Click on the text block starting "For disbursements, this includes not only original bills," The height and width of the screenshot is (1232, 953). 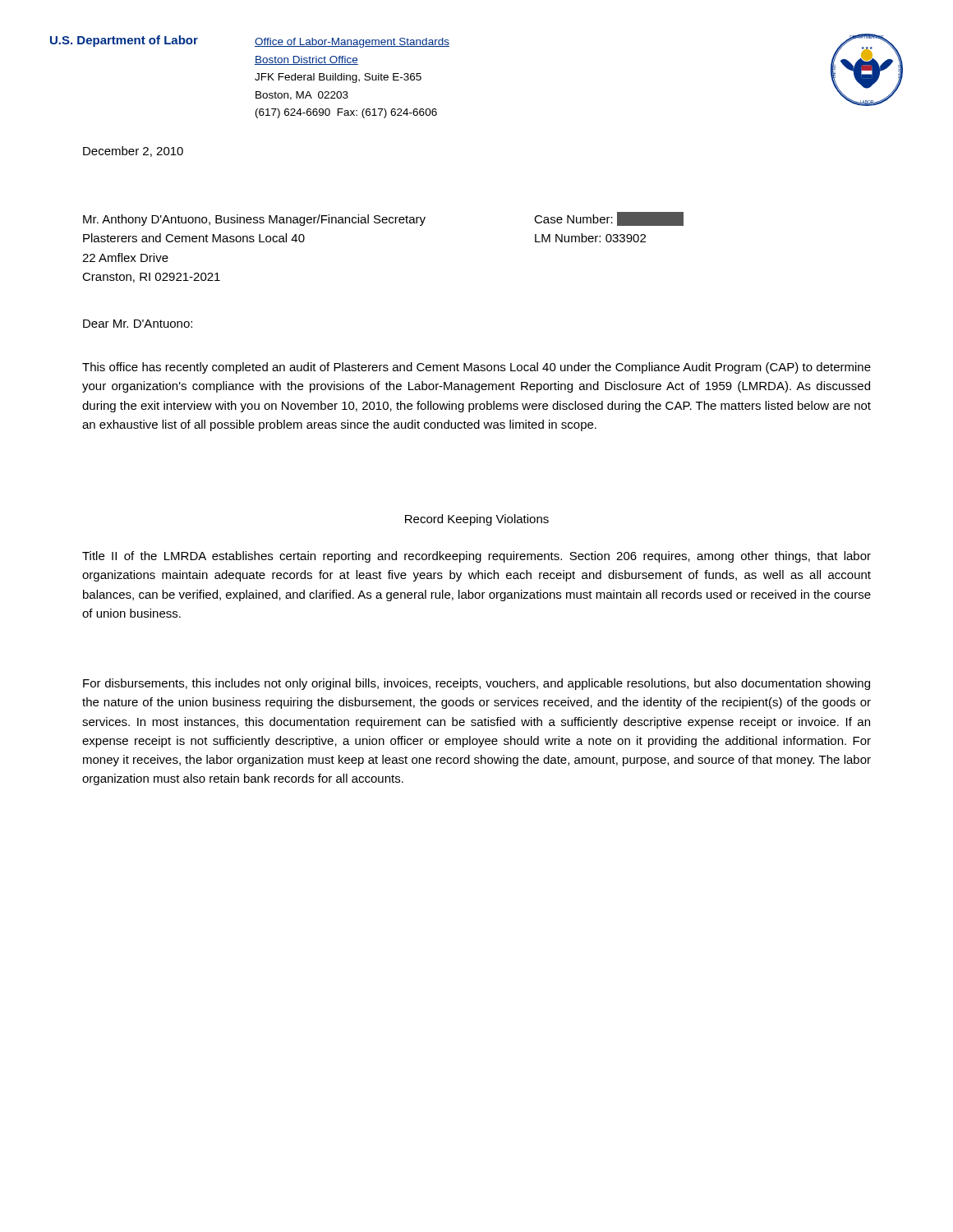point(476,731)
